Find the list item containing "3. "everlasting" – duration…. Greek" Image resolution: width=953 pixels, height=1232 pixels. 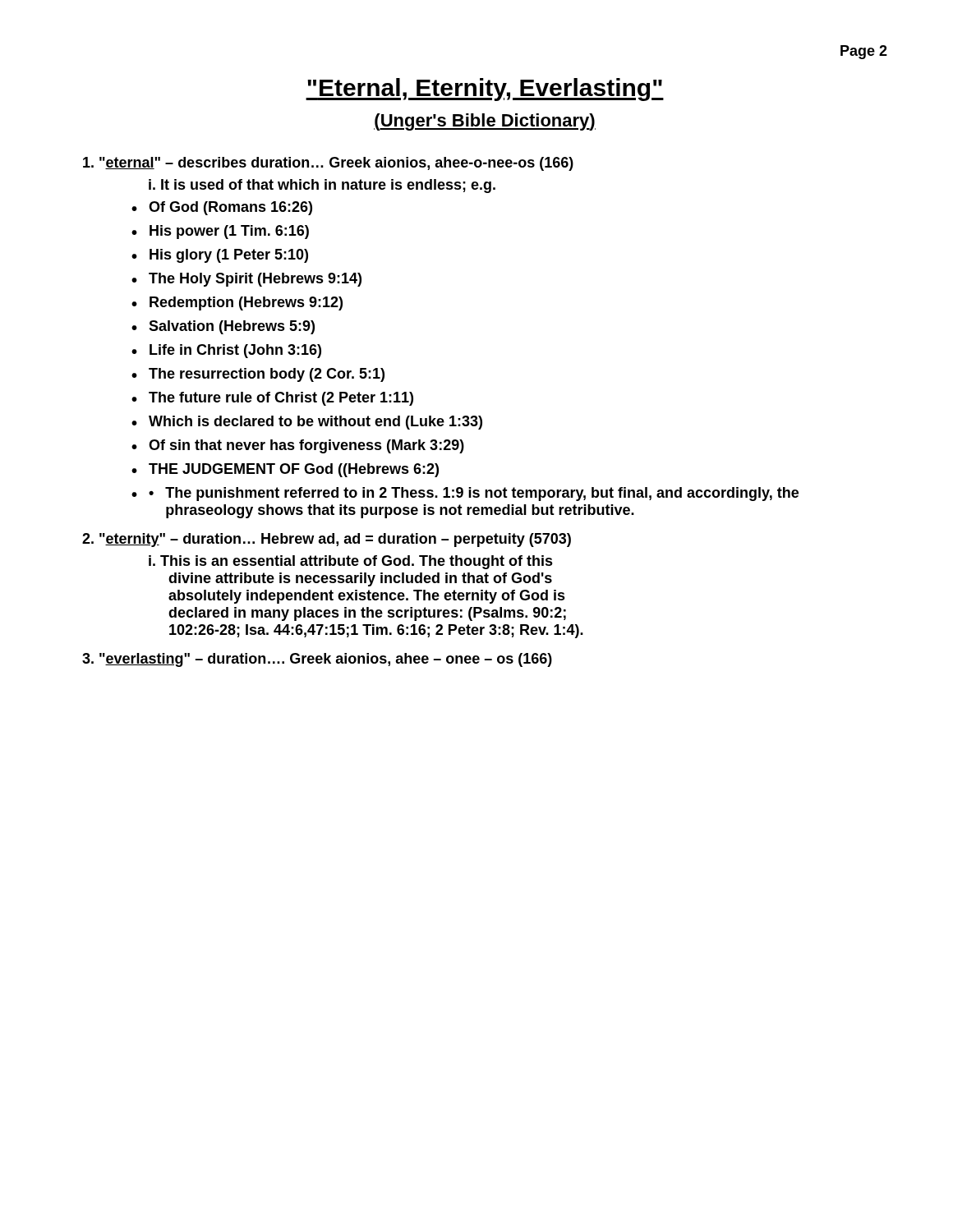[x=317, y=659]
